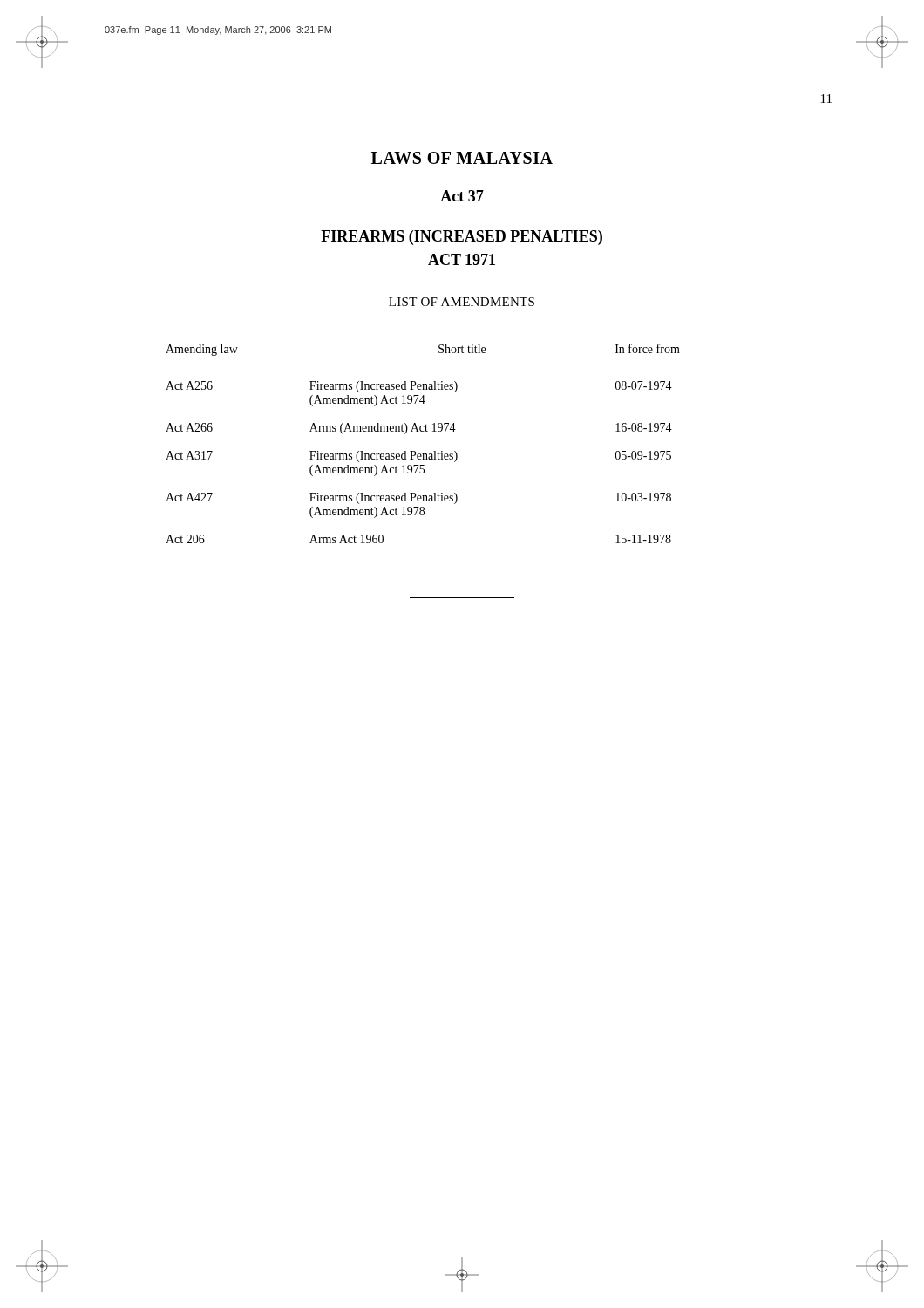The width and height of the screenshot is (924, 1308).
Task: Locate the title with the text "Act 37"
Action: (x=462, y=196)
